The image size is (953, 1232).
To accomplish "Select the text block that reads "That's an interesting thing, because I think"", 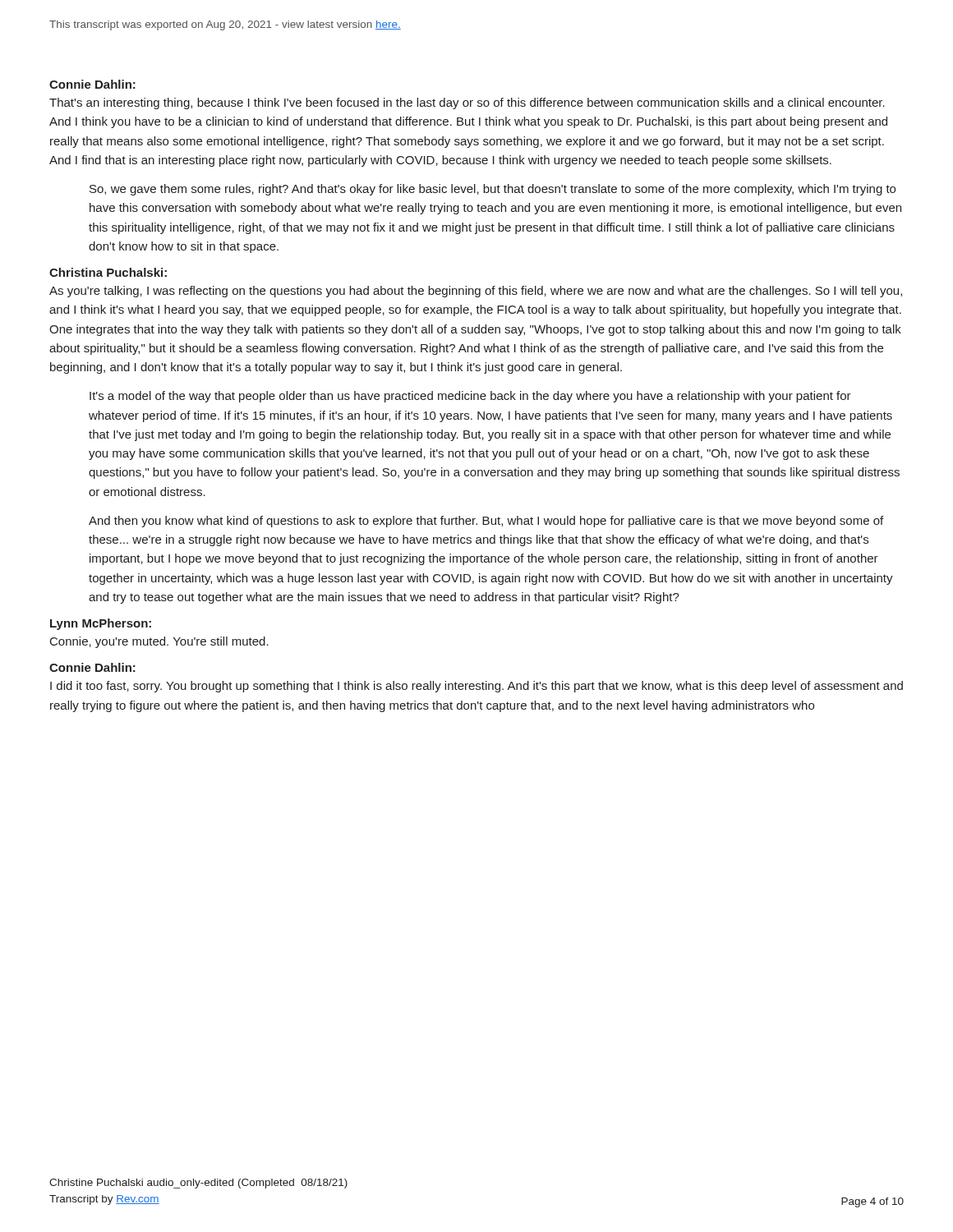I will pyautogui.click(x=469, y=131).
